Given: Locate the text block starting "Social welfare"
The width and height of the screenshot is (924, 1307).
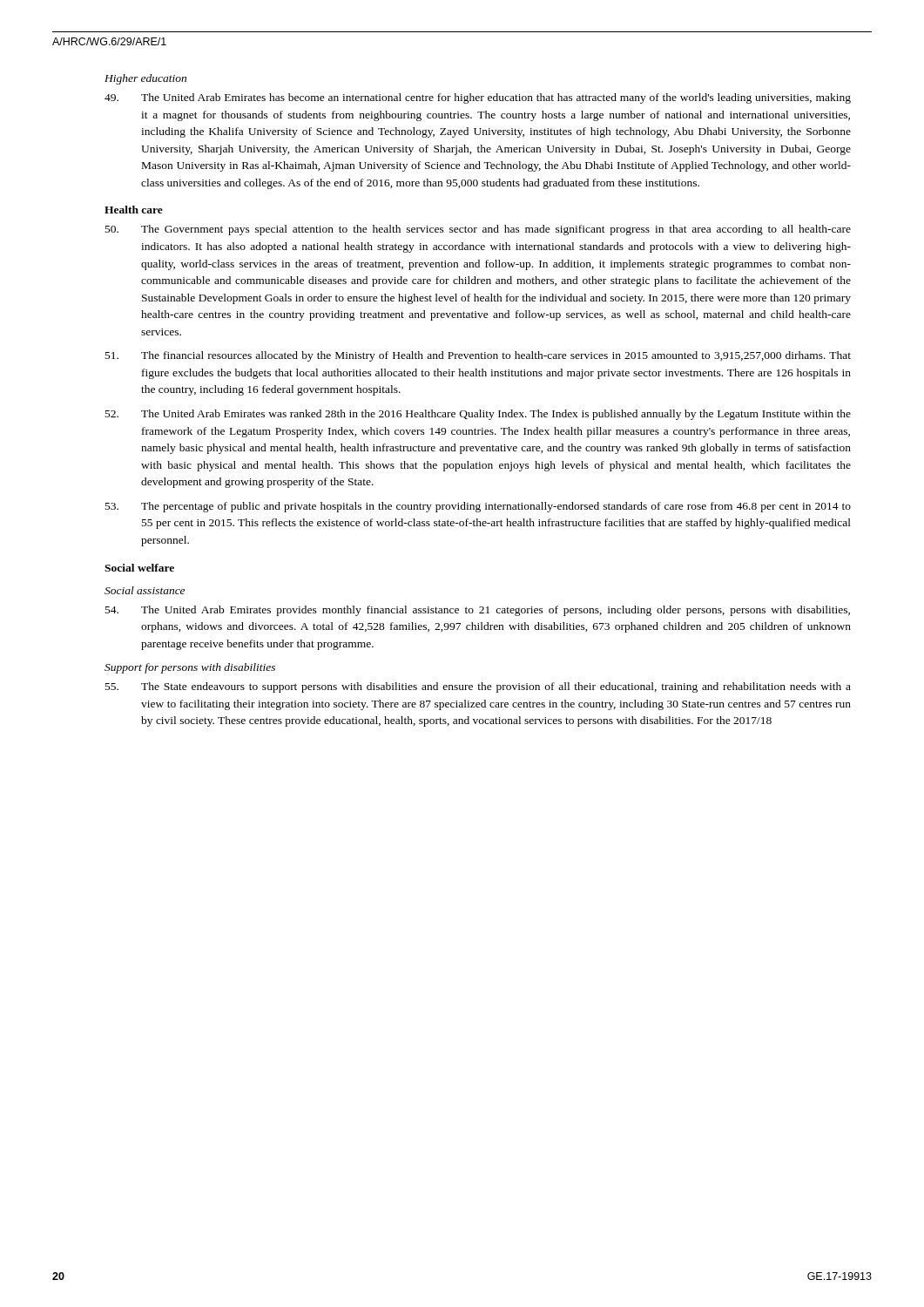Looking at the screenshot, I should [139, 567].
